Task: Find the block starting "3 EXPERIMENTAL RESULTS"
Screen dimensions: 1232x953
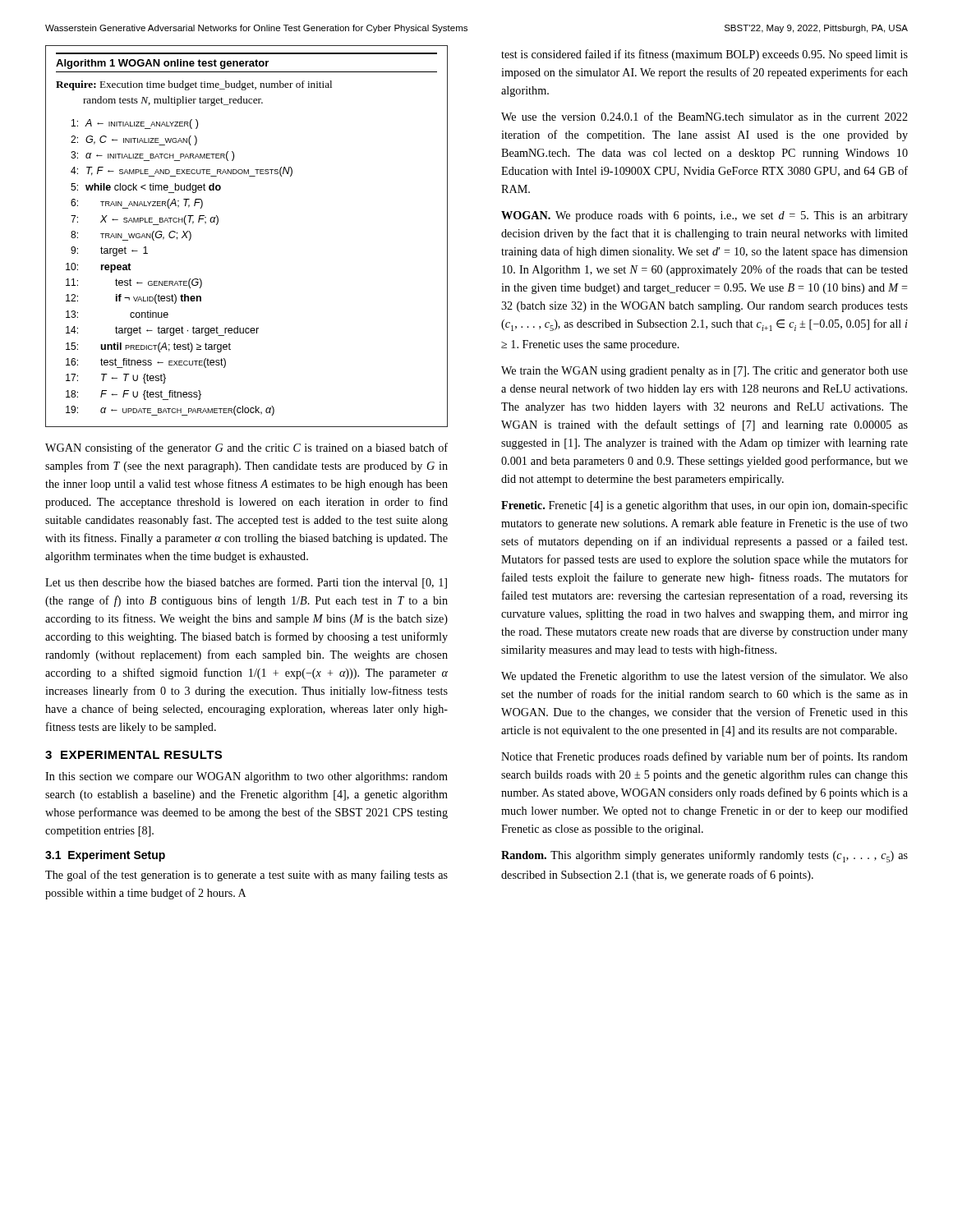Action: click(x=134, y=755)
